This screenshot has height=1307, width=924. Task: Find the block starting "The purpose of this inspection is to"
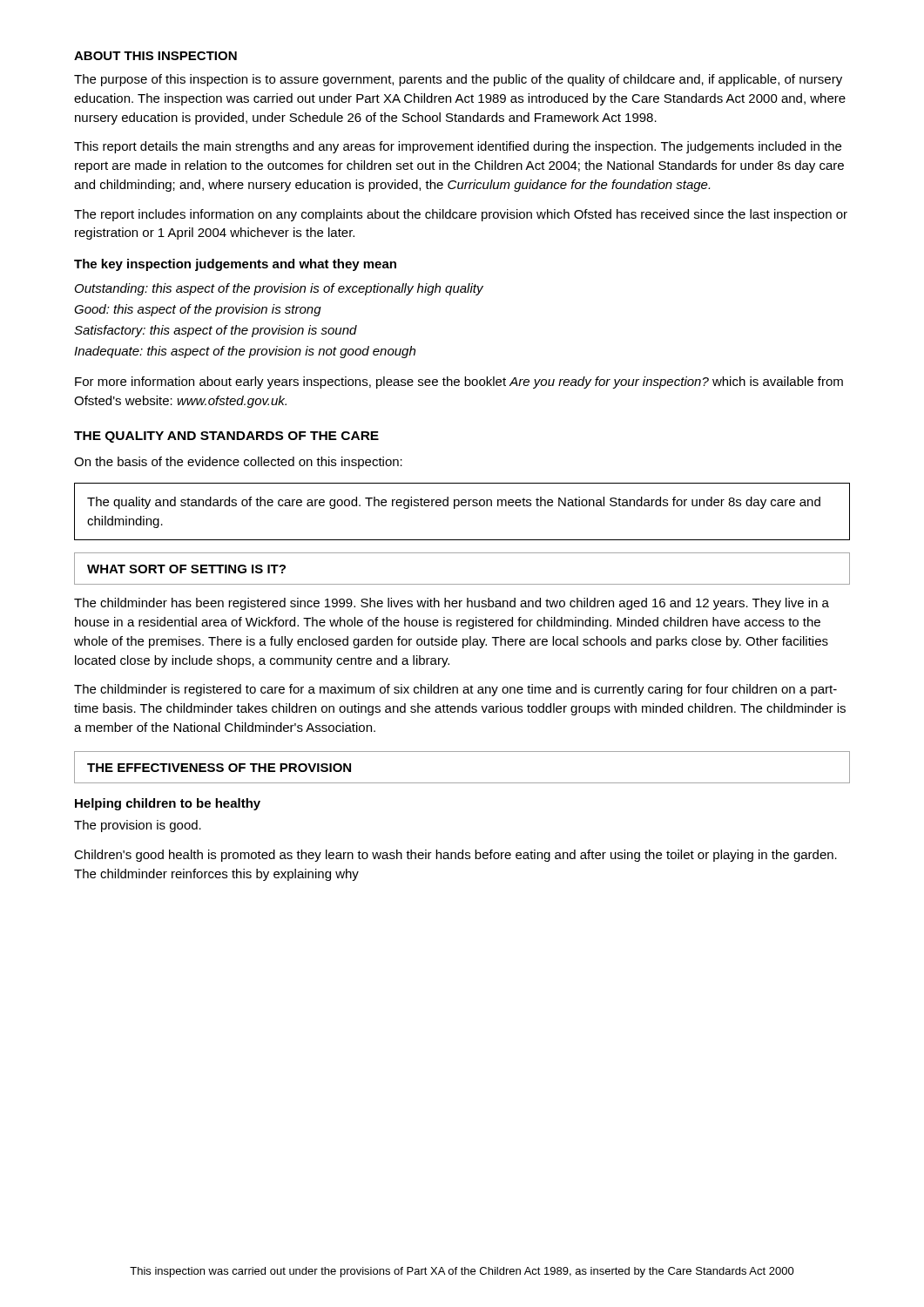[460, 98]
